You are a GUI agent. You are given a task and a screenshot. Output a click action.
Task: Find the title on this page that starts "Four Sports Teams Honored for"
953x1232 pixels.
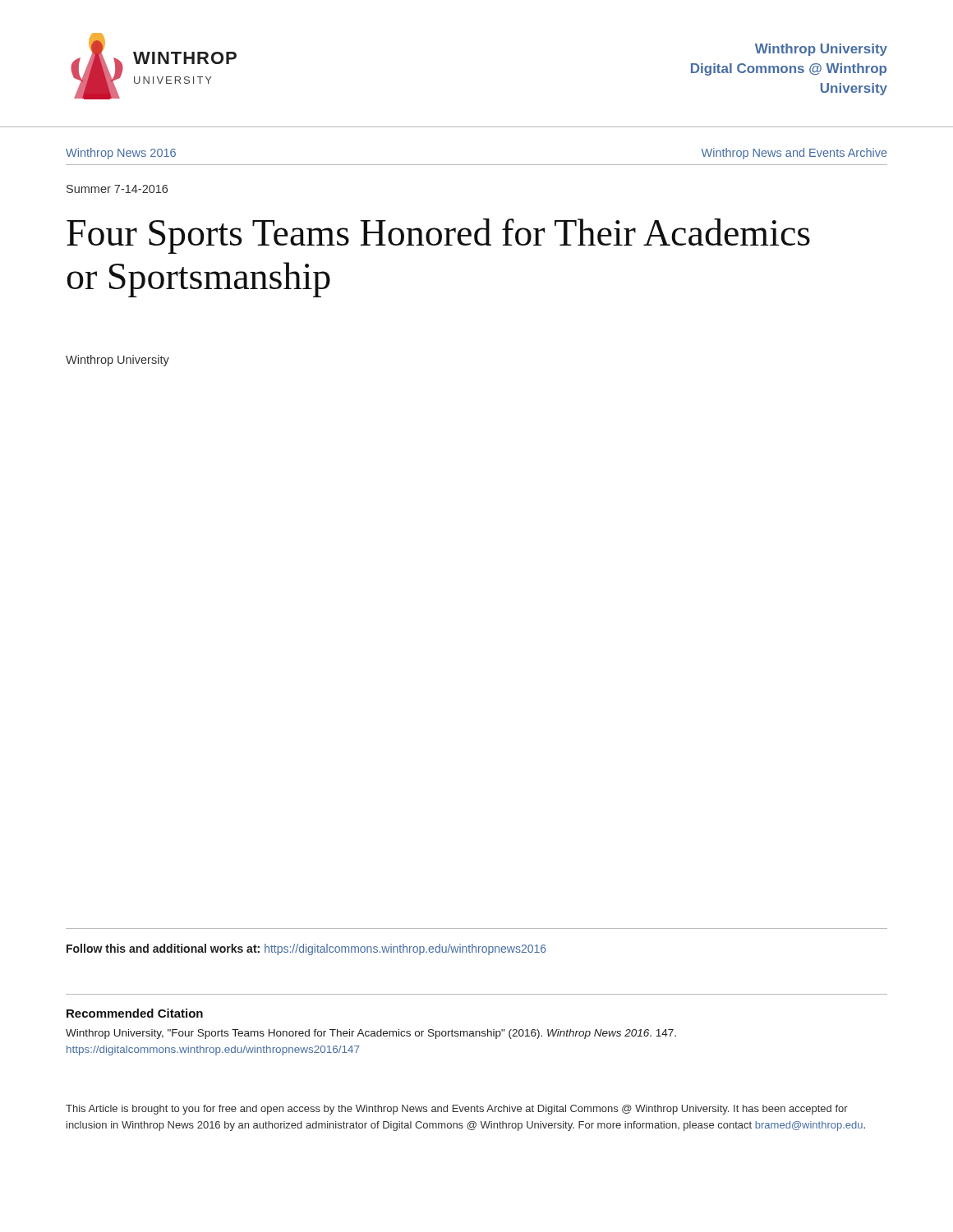click(x=438, y=255)
